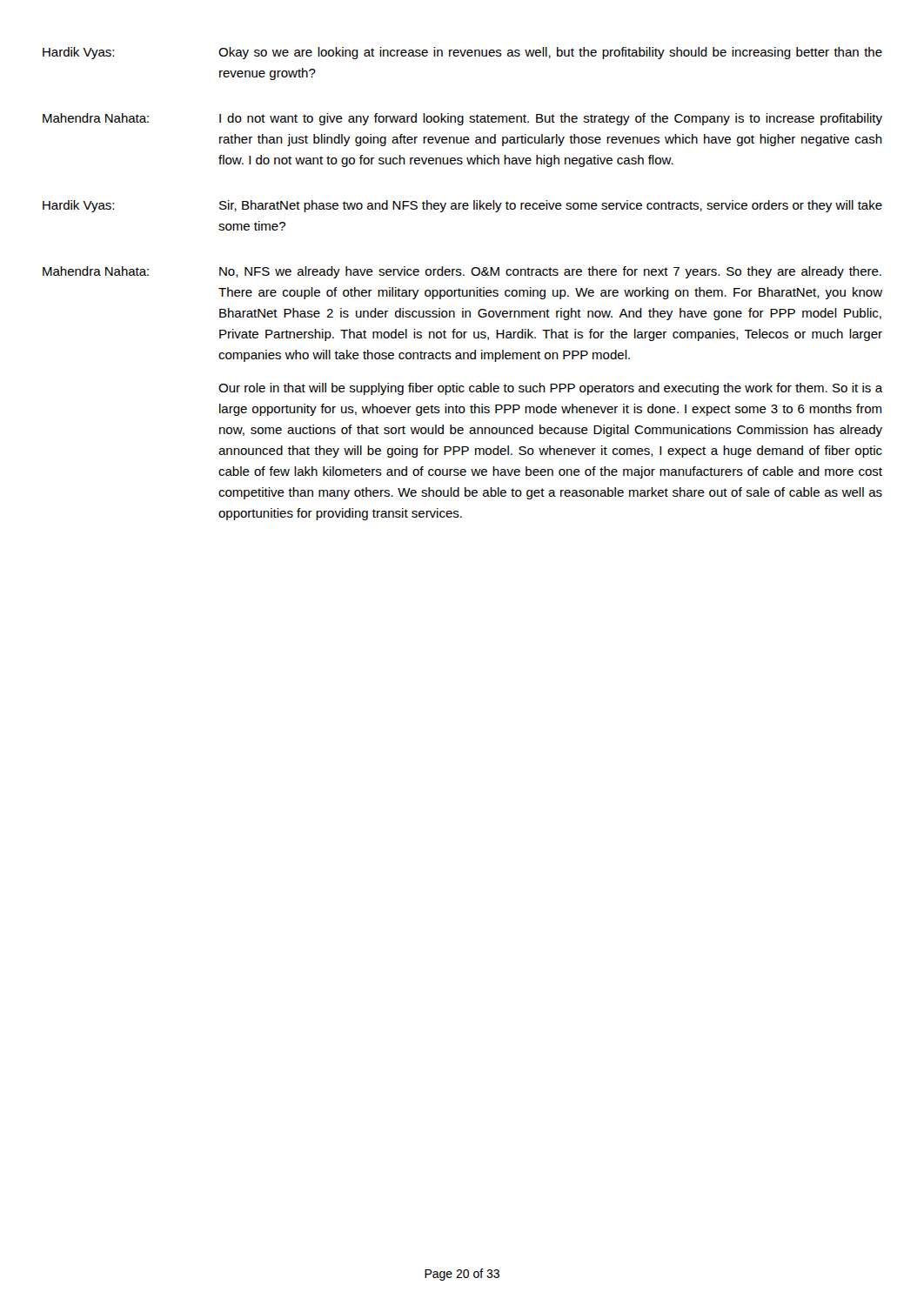Locate the block starting "Hardik Vyas: Sir, BharatNet phase"
This screenshot has height=1305, width=924.
pyautogui.click(x=462, y=216)
